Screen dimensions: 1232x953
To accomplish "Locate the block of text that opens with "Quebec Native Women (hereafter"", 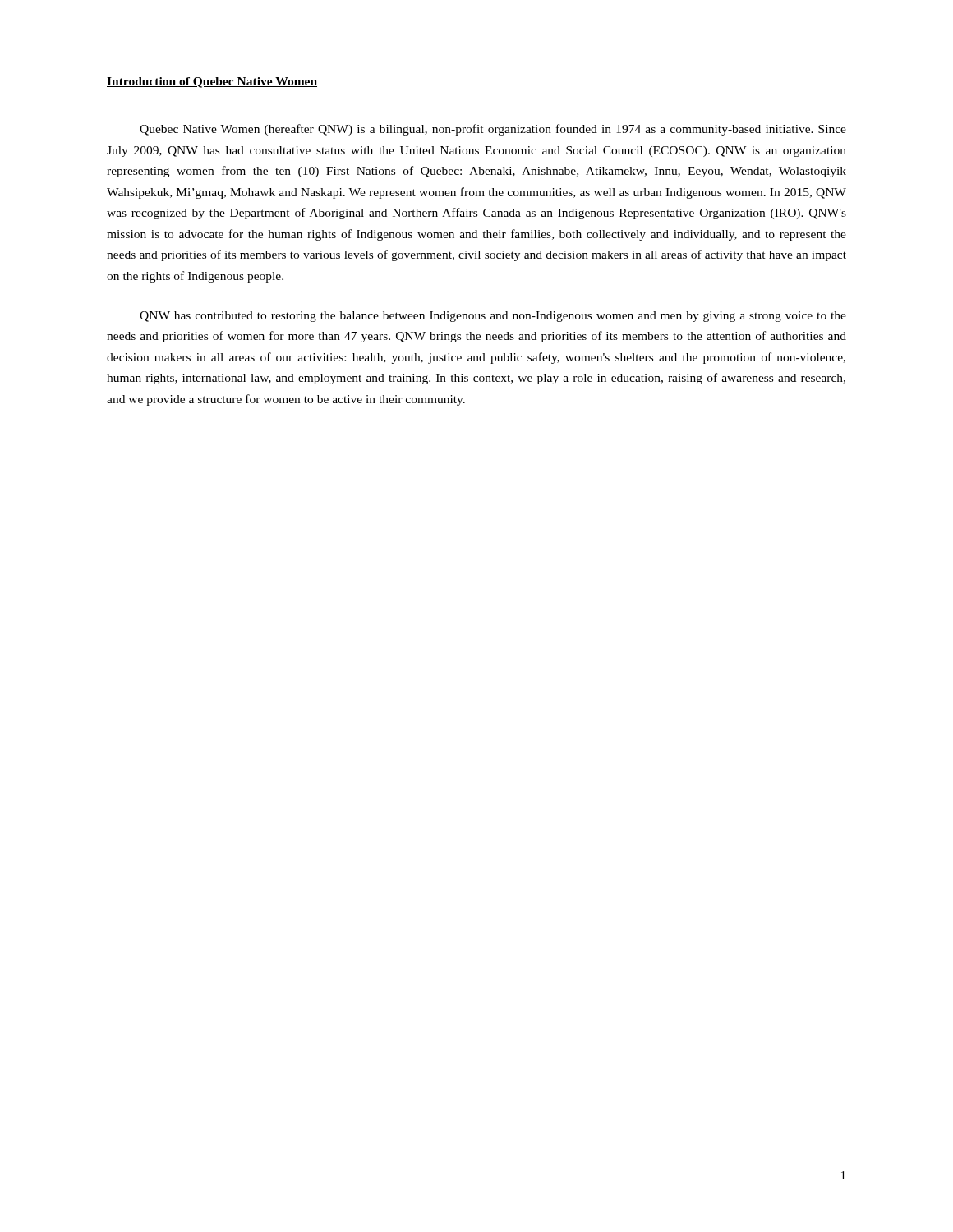I will tap(476, 202).
